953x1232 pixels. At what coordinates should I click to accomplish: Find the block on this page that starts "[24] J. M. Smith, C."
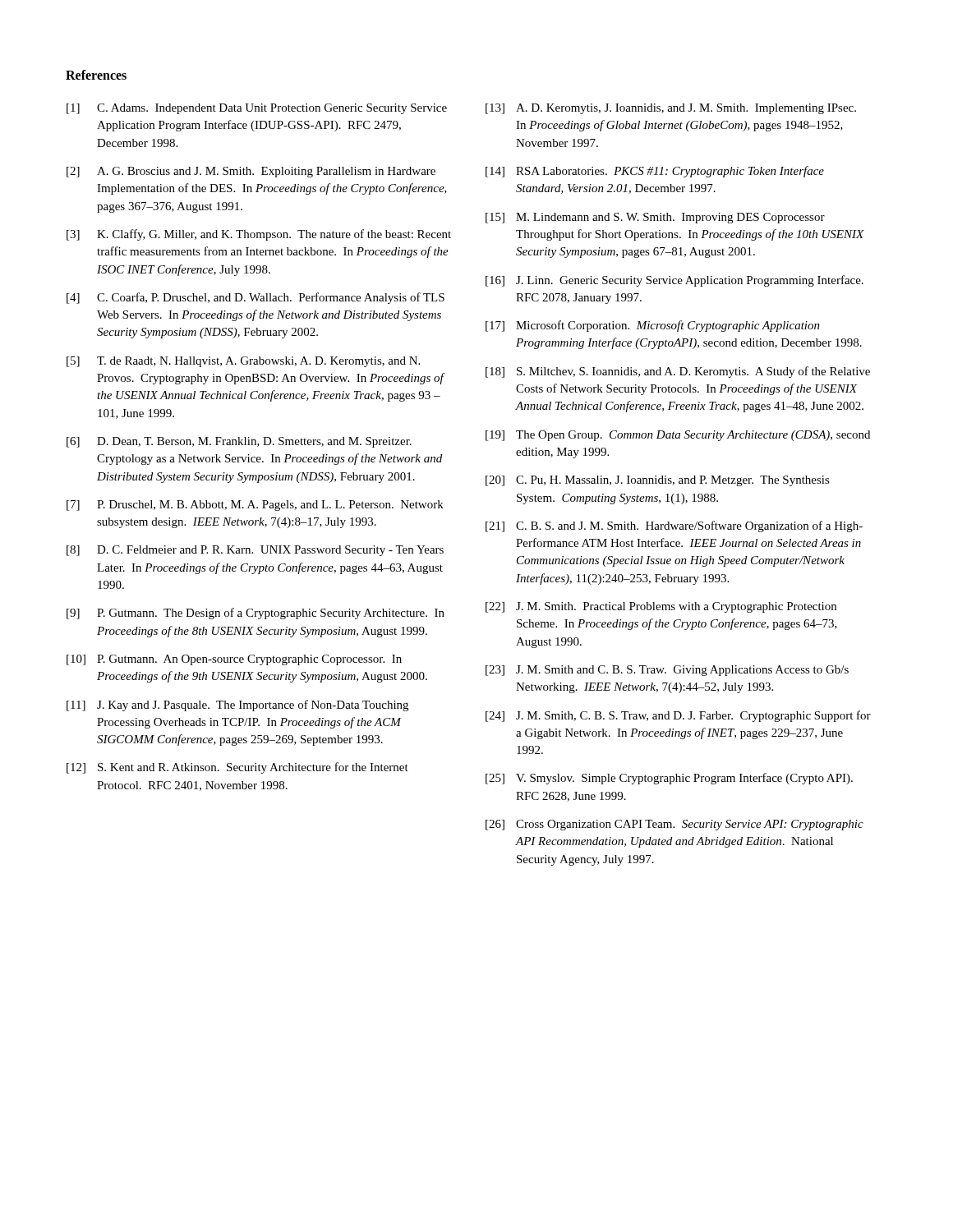[x=678, y=733]
